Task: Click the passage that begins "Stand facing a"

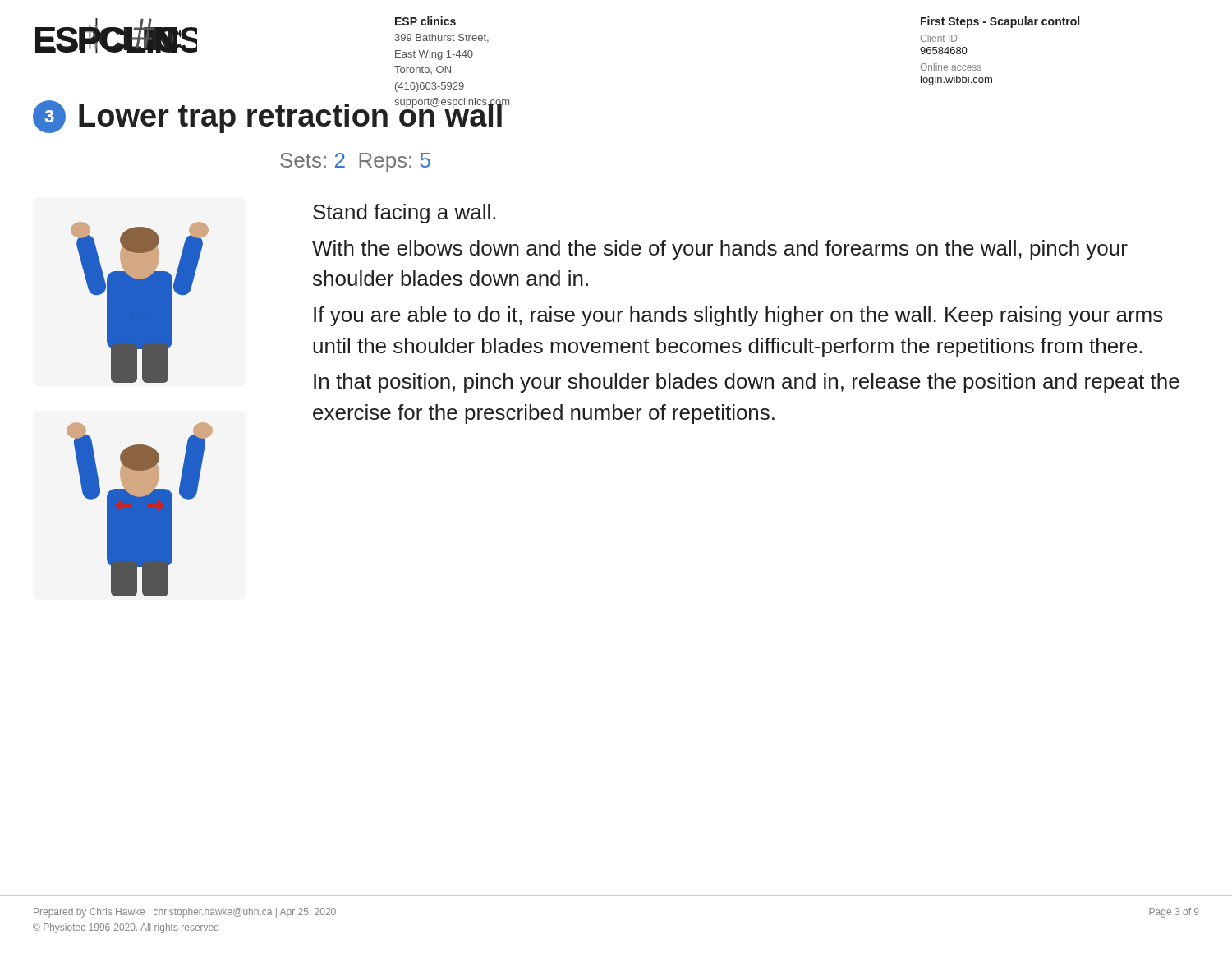Action: click(756, 313)
